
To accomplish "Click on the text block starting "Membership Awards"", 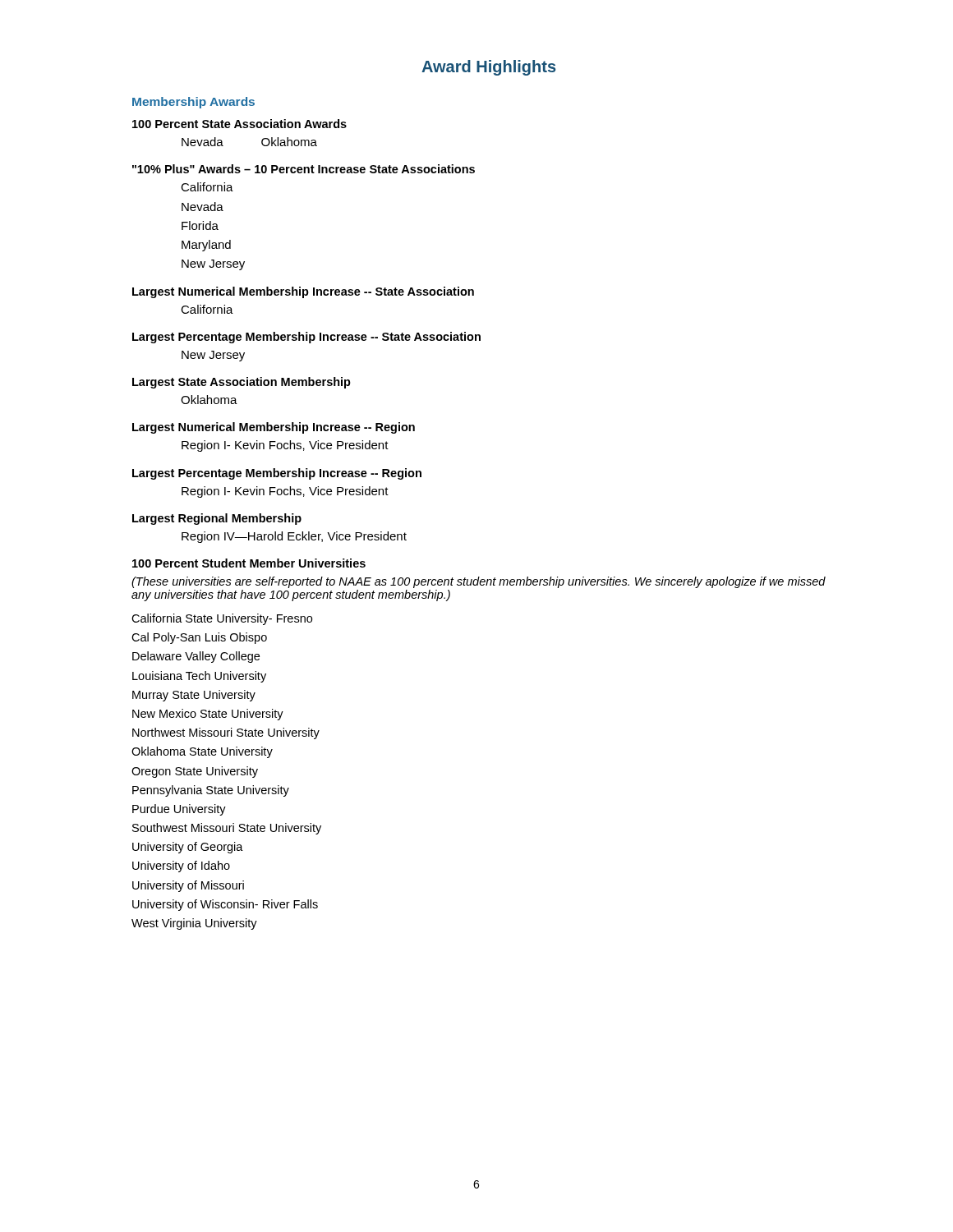I will (x=193, y=101).
